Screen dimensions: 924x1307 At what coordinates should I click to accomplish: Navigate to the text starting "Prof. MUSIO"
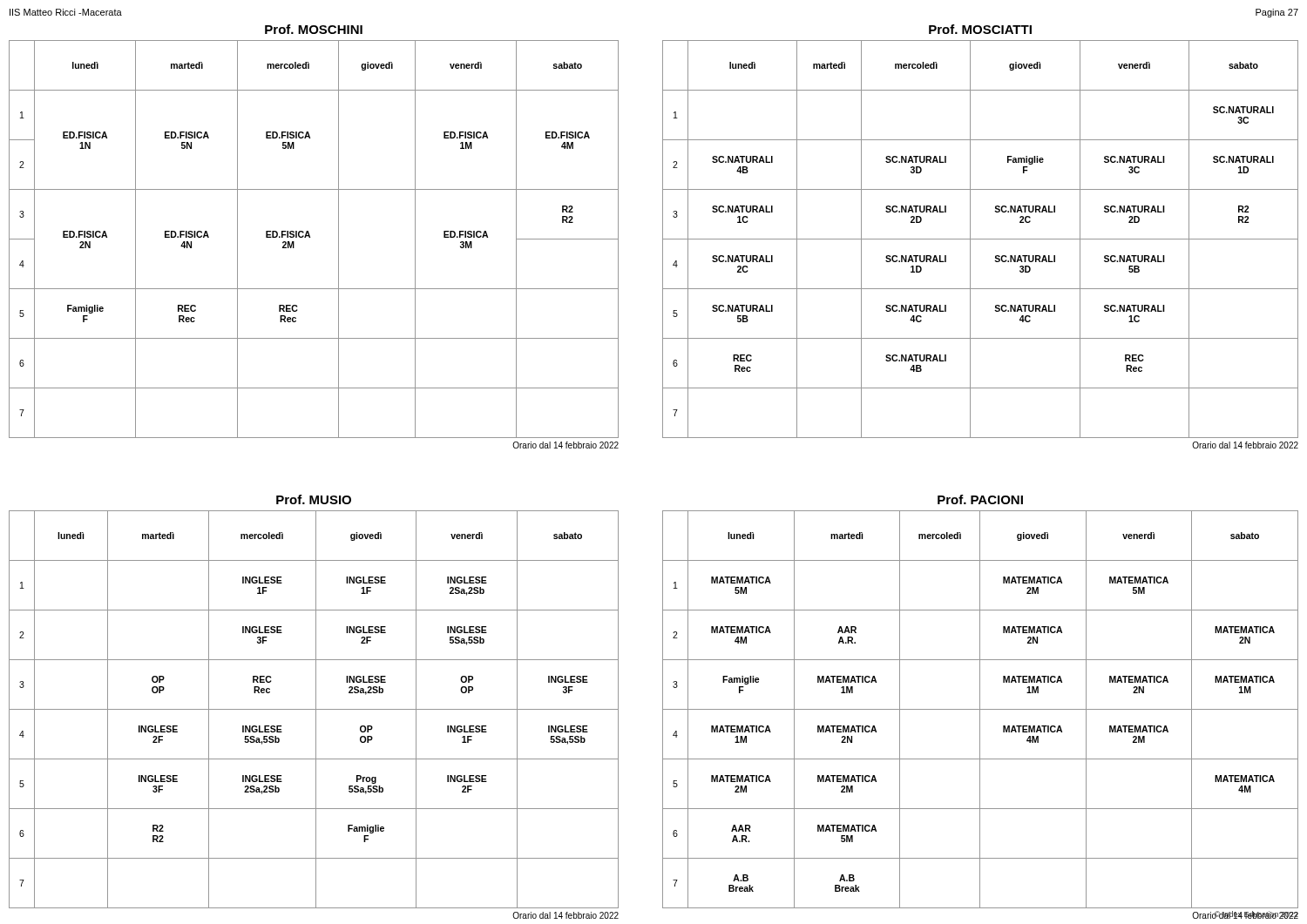click(x=314, y=499)
